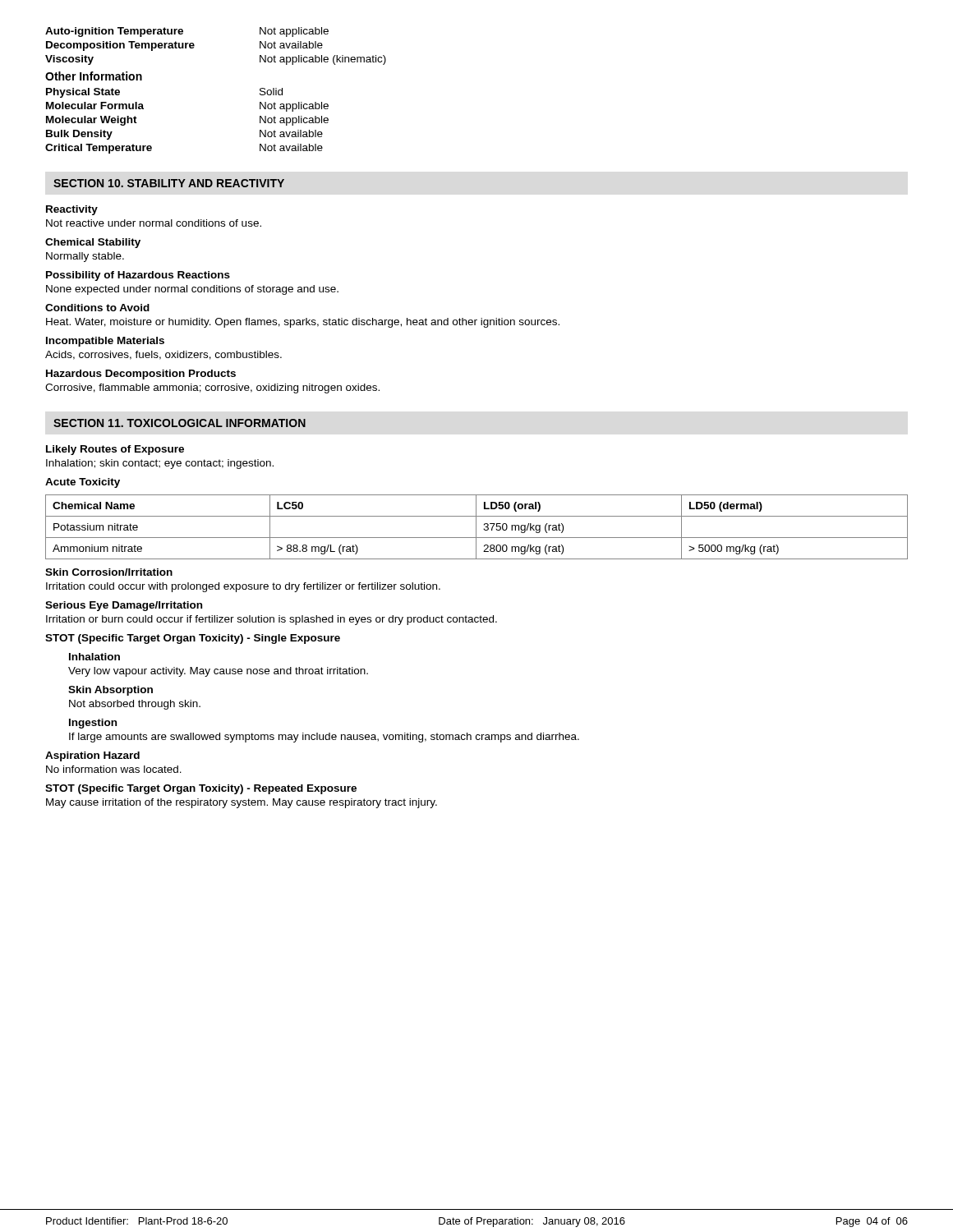Image resolution: width=953 pixels, height=1232 pixels.
Task: Point to the block beginning "Irritation could occur"
Action: point(243,586)
